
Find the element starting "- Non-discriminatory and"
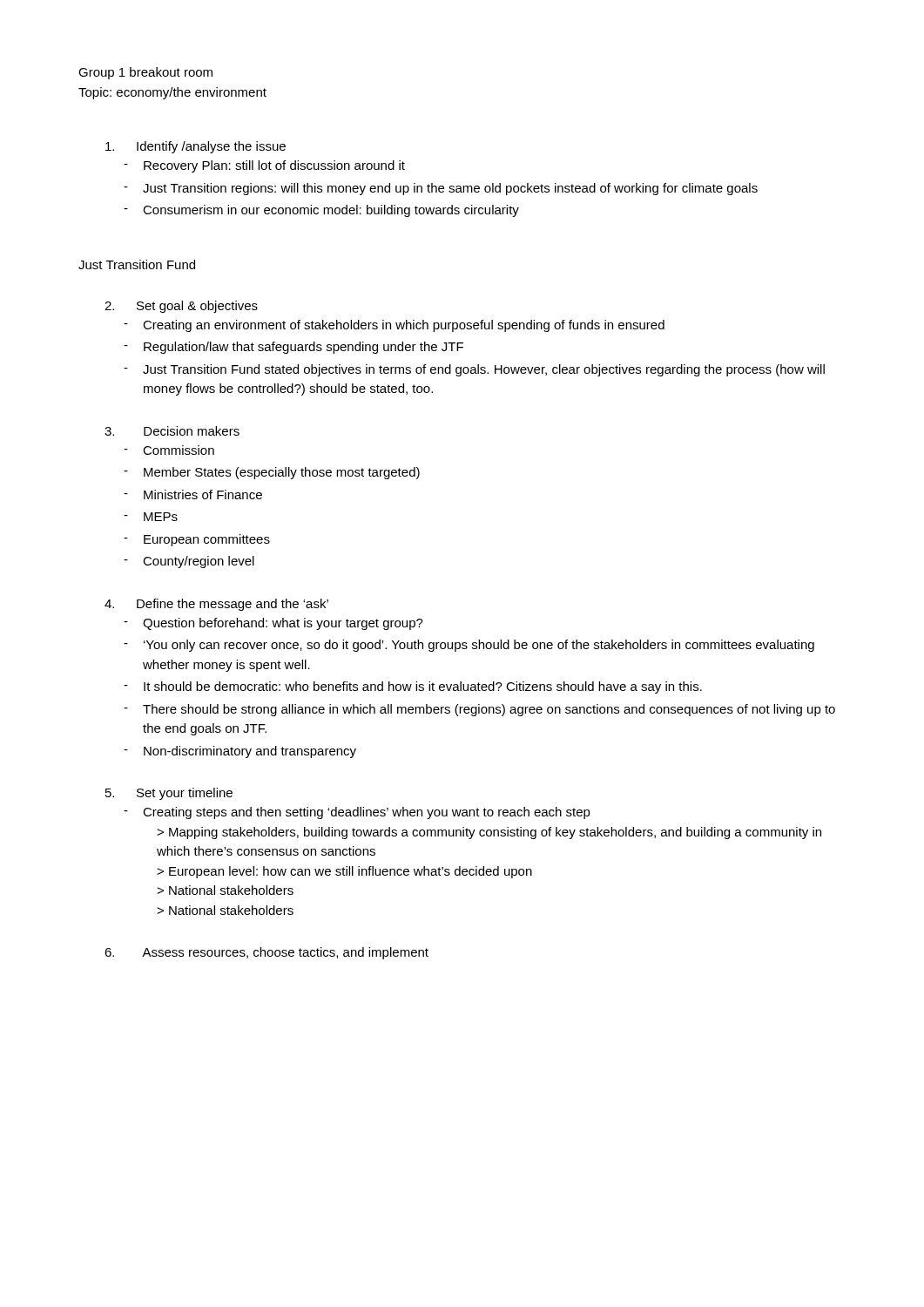tap(240, 752)
